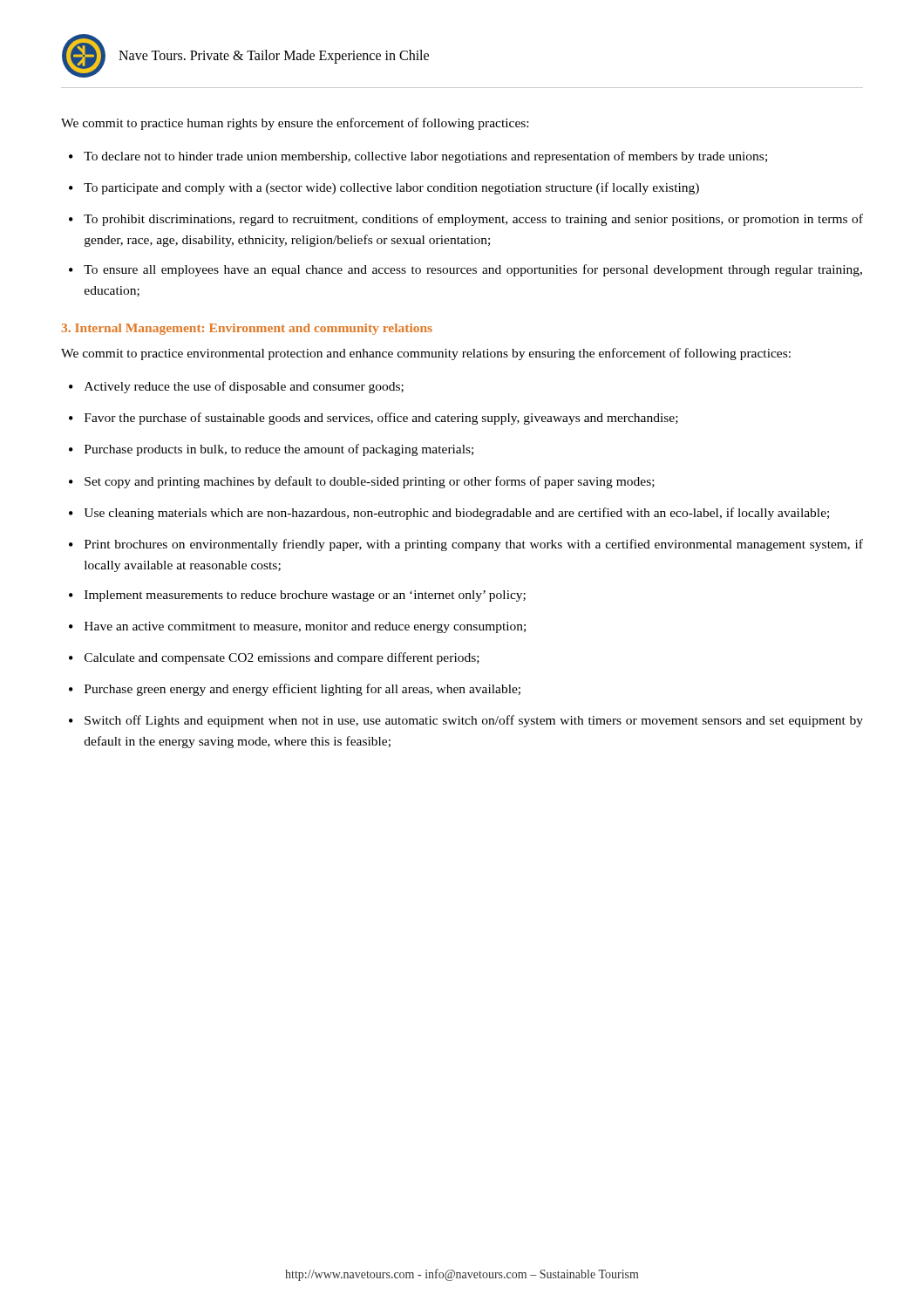The width and height of the screenshot is (924, 1308).
Task: Find the text block starting "We commit to practice human rights by"
Action: pos(295,122)
